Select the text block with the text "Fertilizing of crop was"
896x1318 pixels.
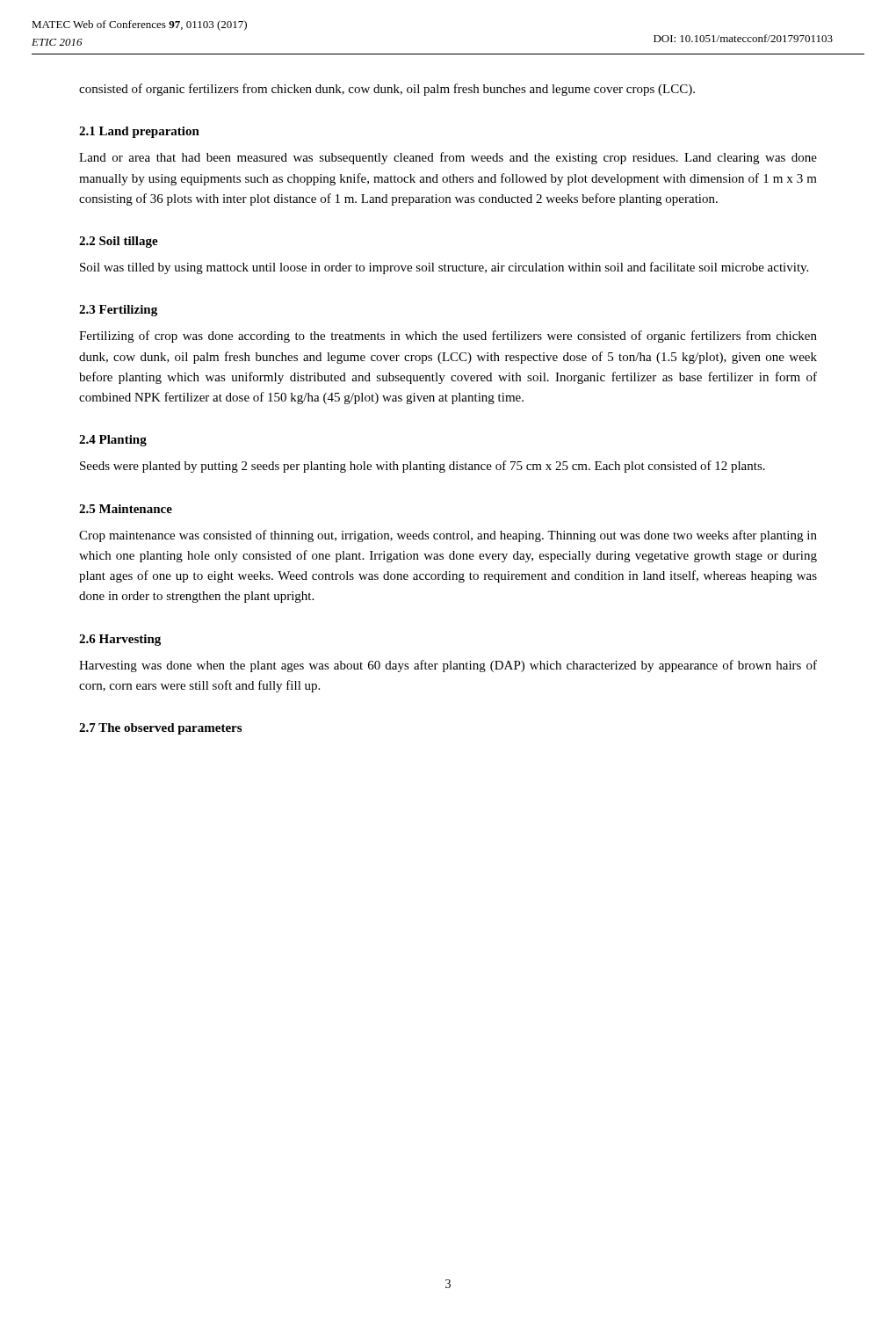[448, 367]
